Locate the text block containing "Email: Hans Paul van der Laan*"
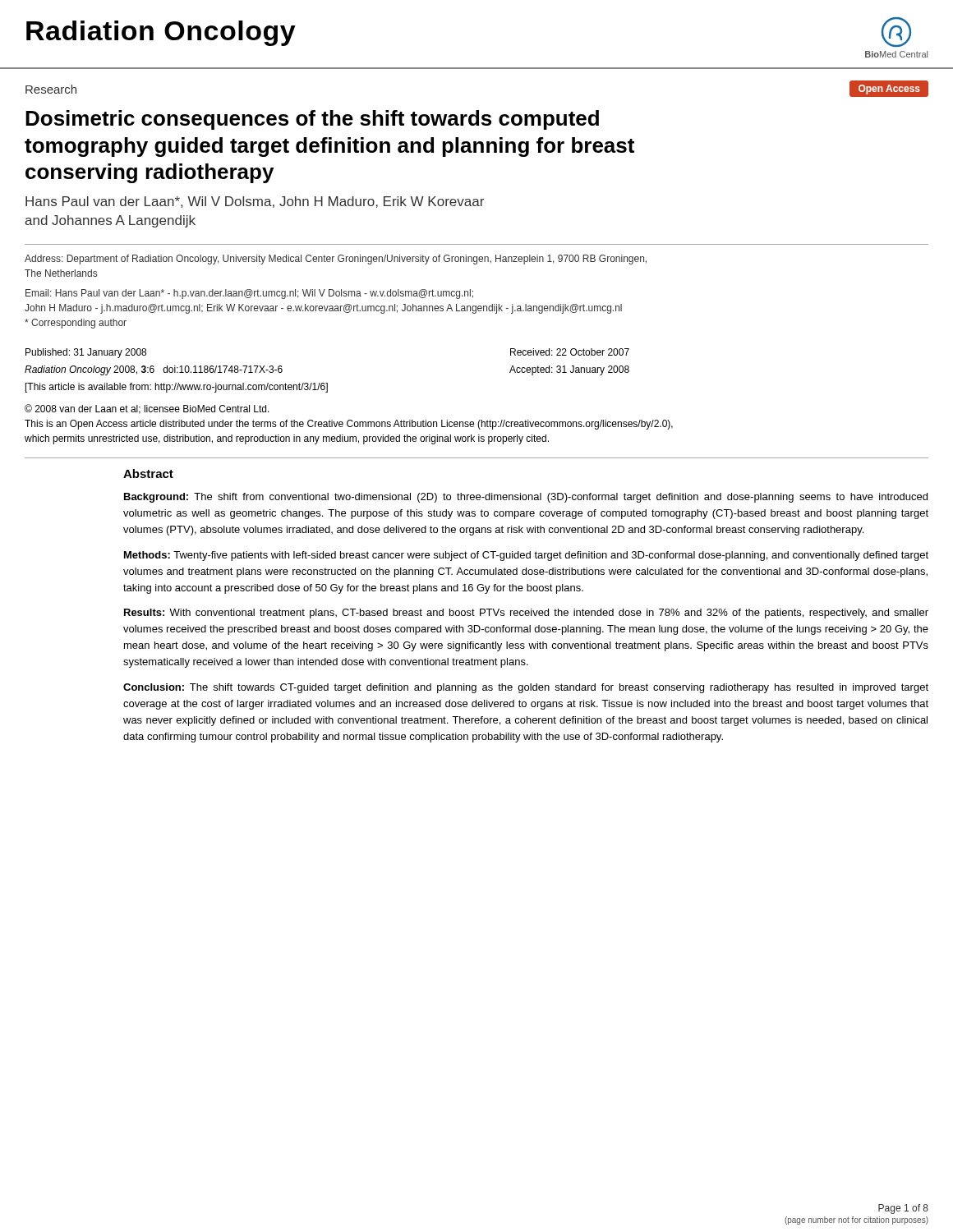953x1232 pixels. point(323,308)
